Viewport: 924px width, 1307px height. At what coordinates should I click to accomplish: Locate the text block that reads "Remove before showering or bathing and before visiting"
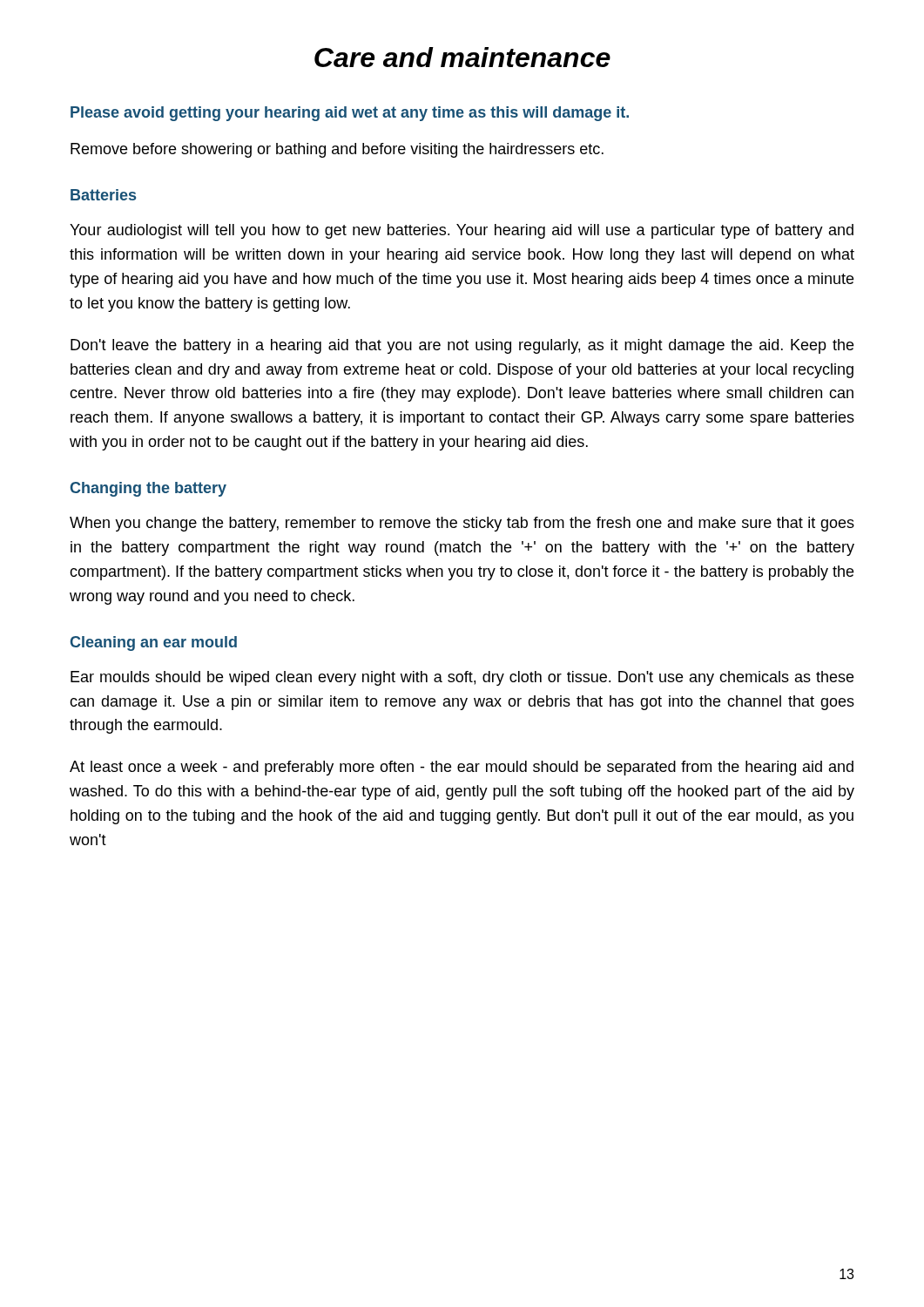click(337, 149)
